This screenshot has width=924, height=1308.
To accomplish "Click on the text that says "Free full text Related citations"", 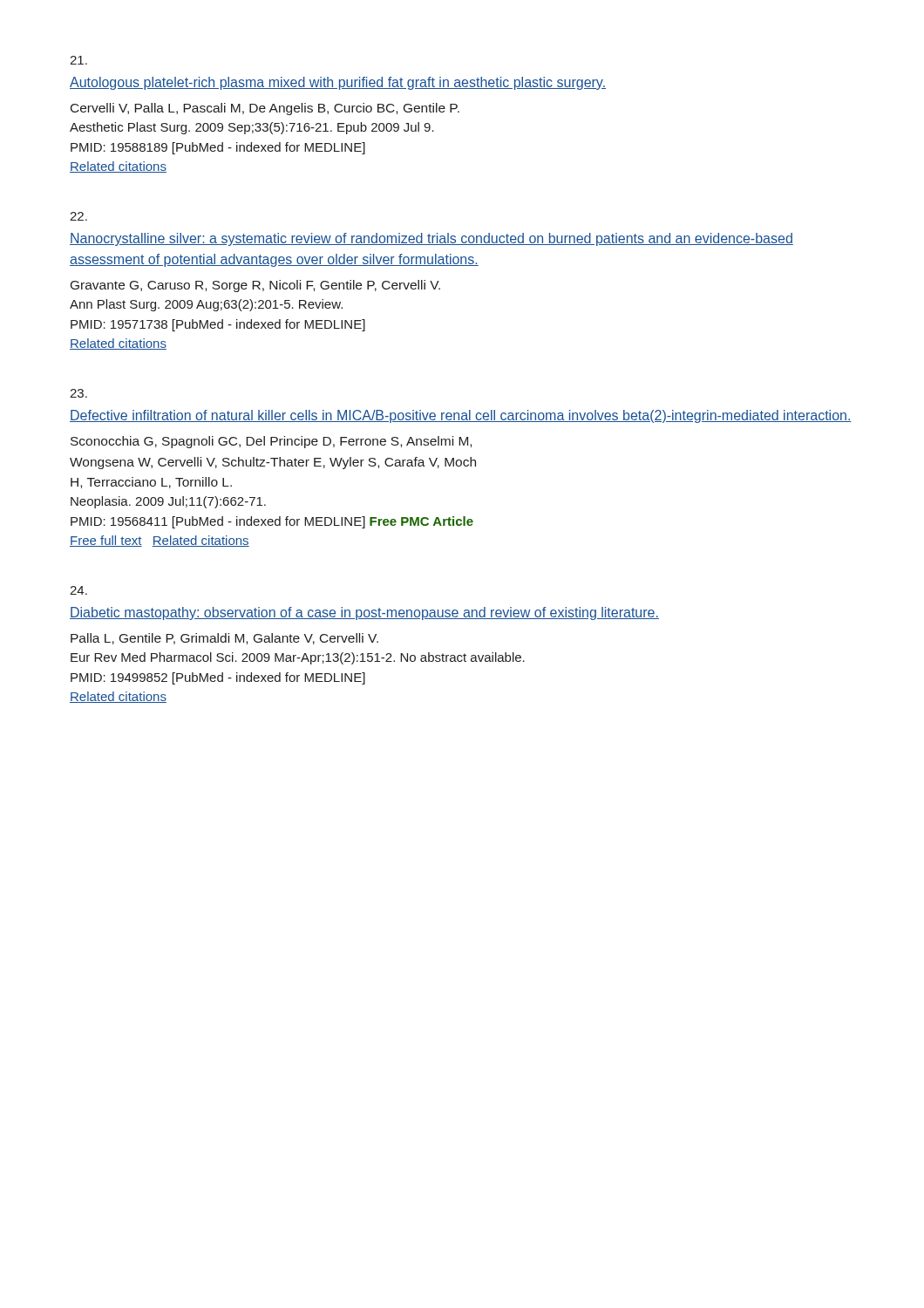I will coord(159,540).
